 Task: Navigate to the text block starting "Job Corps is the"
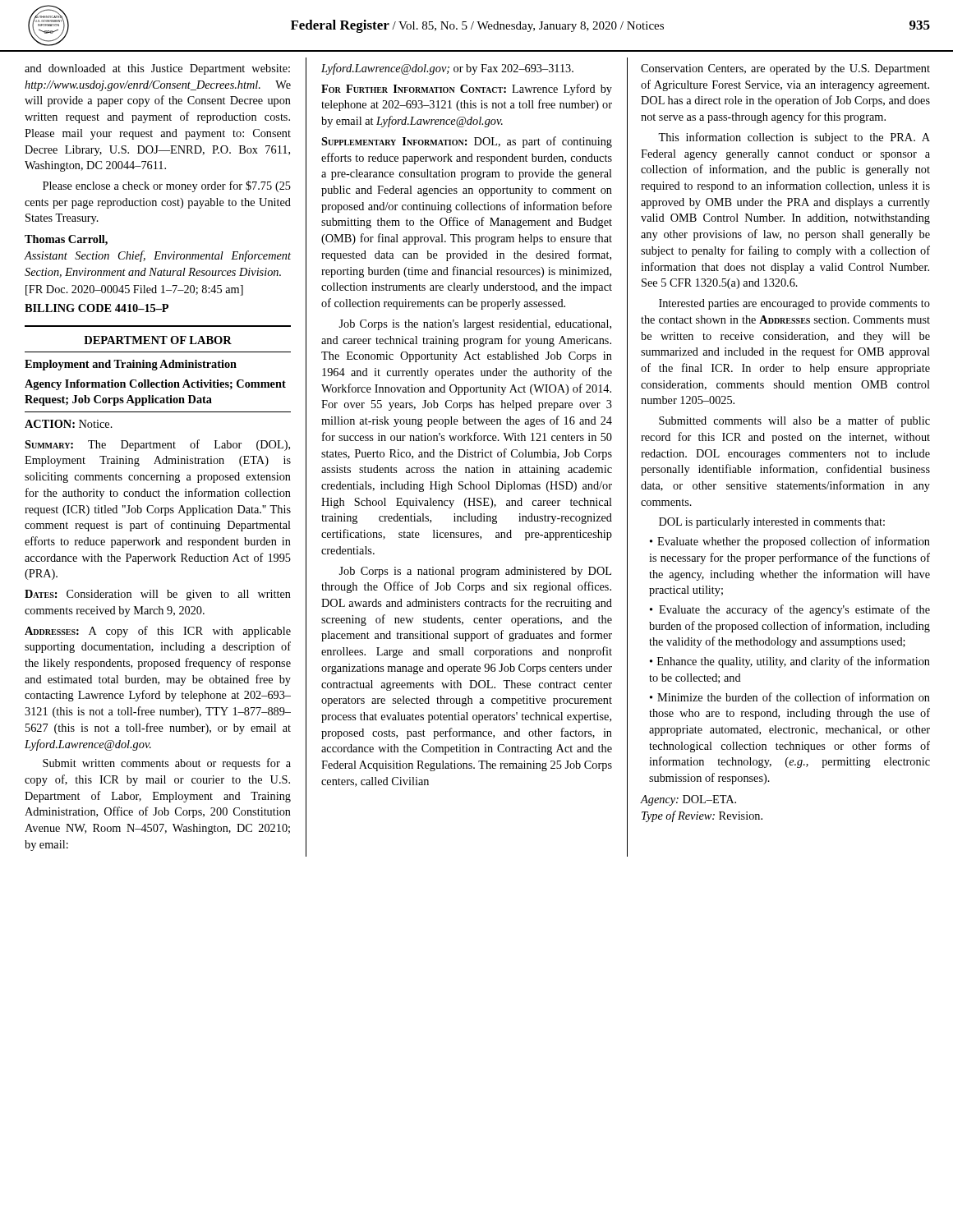[467, 437]
